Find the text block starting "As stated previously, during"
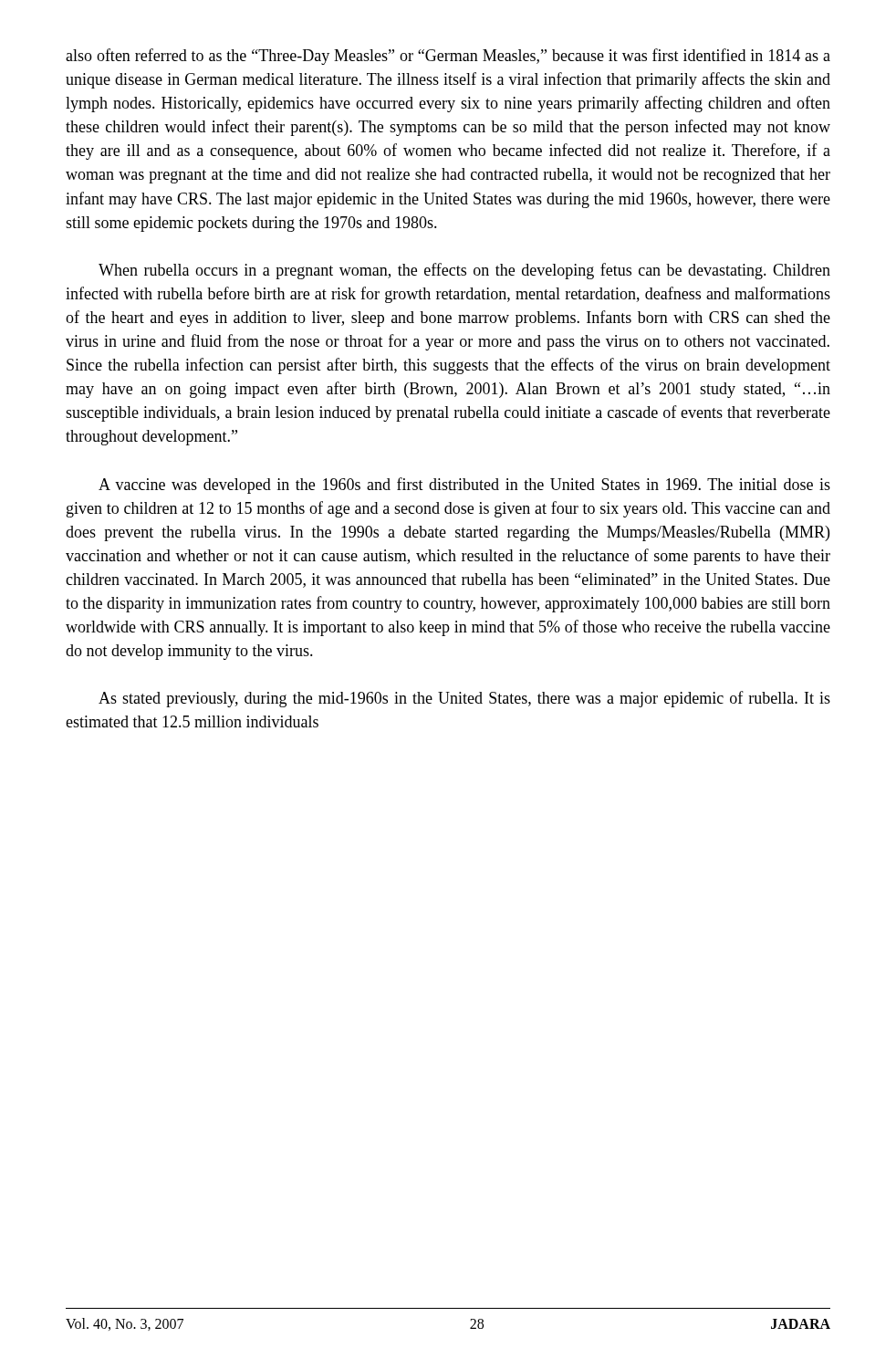Image resolution: width=896 pixels, height=1369 pixels. point(448,710)
